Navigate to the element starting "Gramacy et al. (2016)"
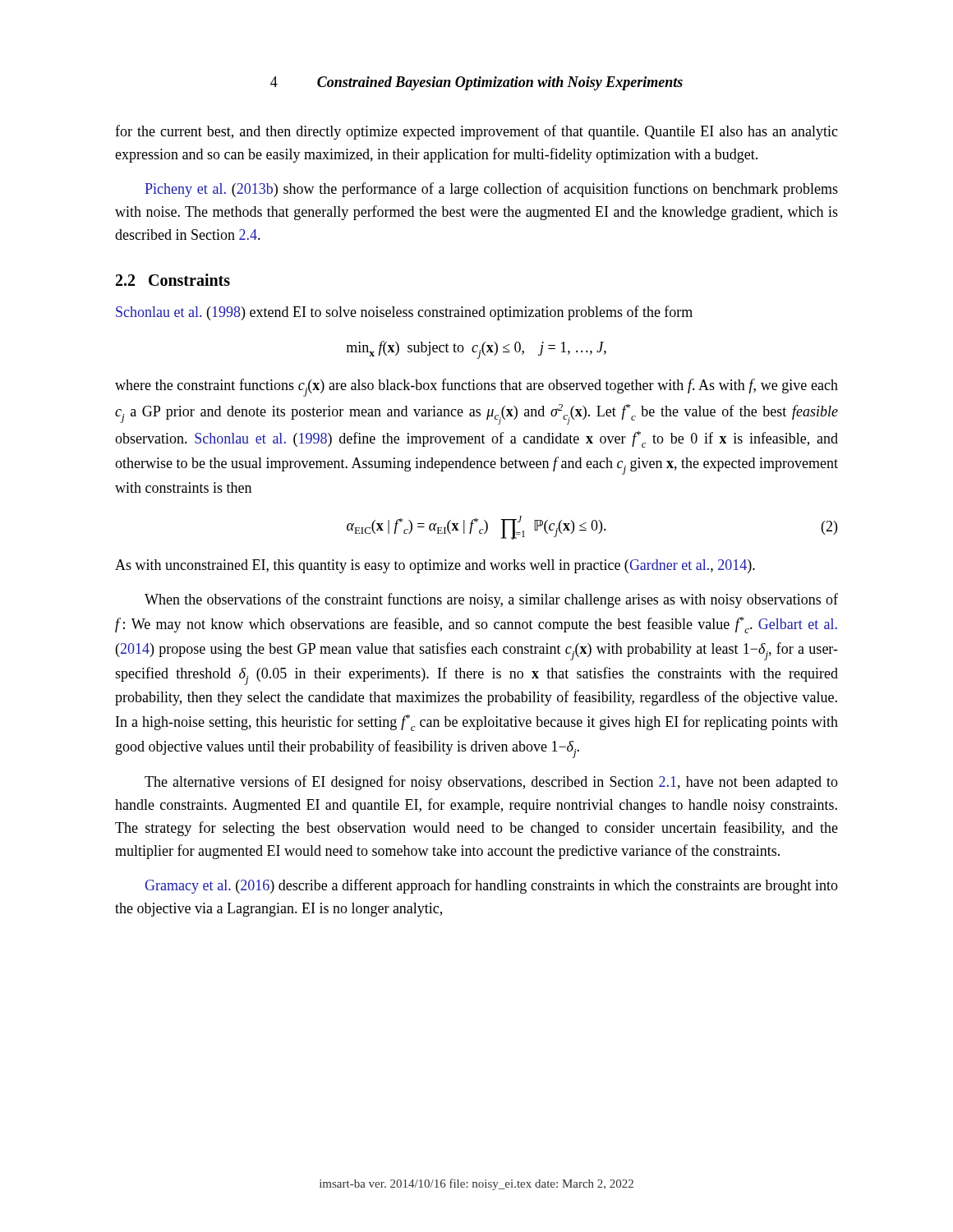This screenshot has height=1232, width=953. (x=476, y=898)
